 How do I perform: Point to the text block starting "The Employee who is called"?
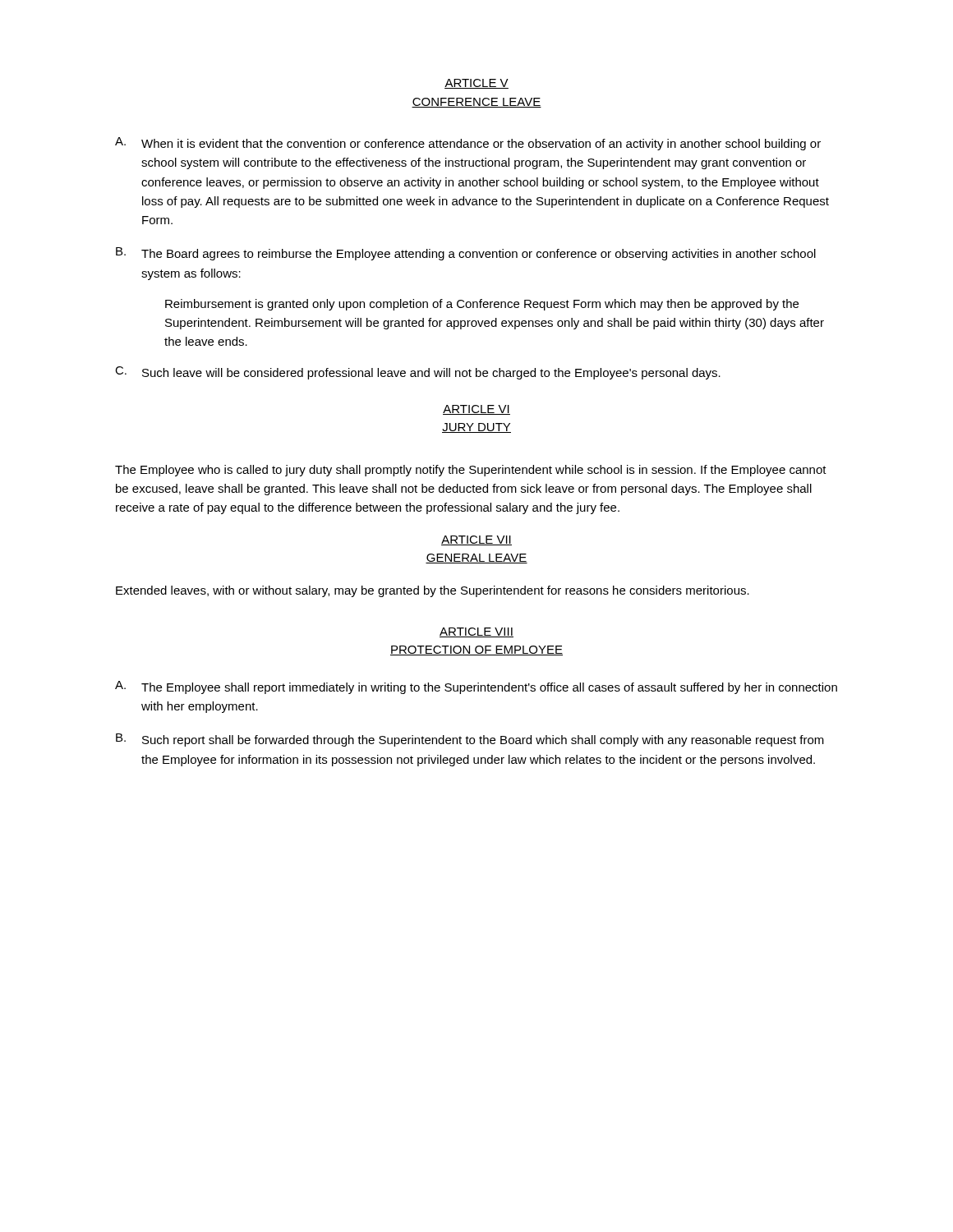471,488
